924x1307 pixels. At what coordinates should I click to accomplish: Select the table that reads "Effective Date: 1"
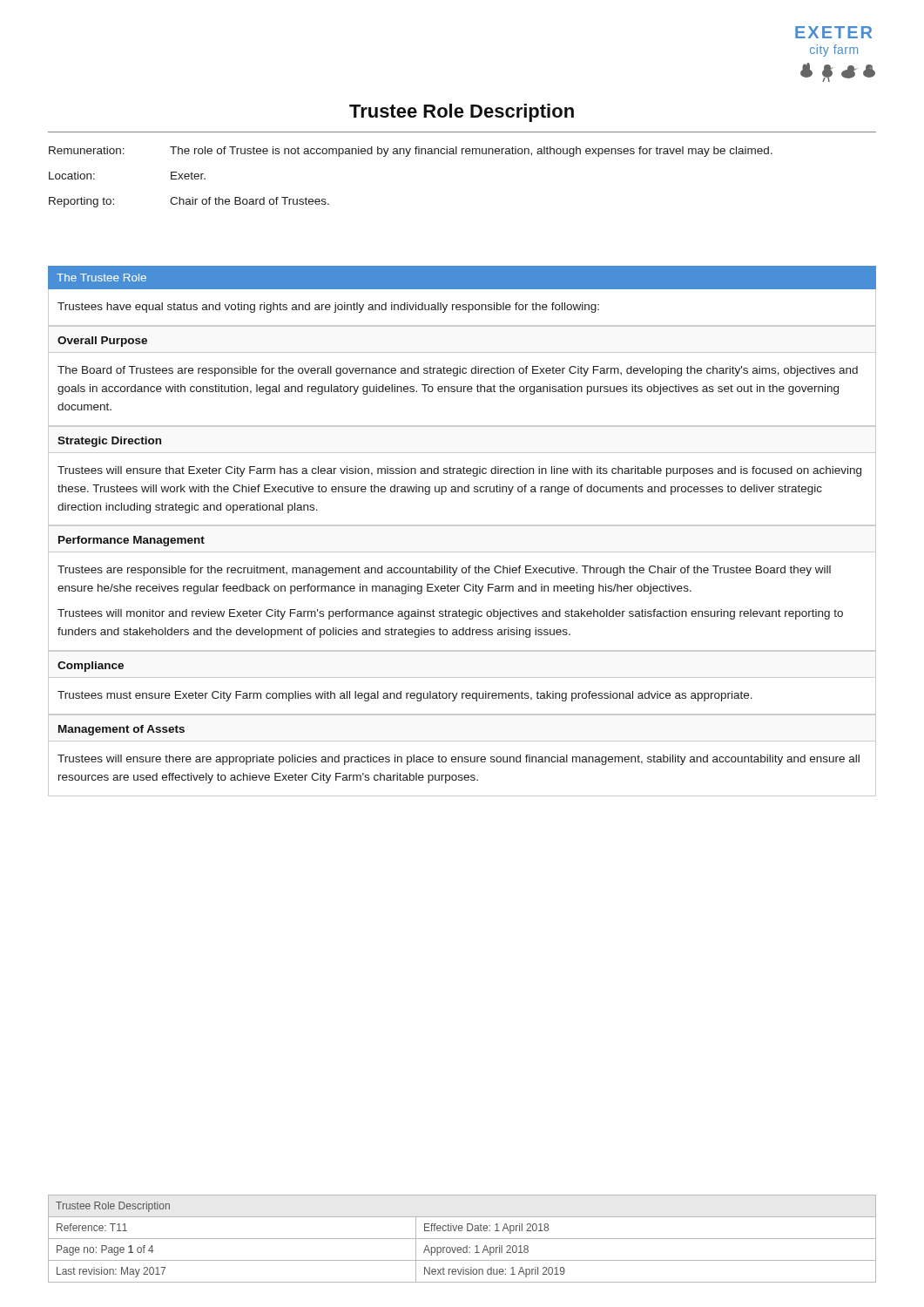[462, 1239]
